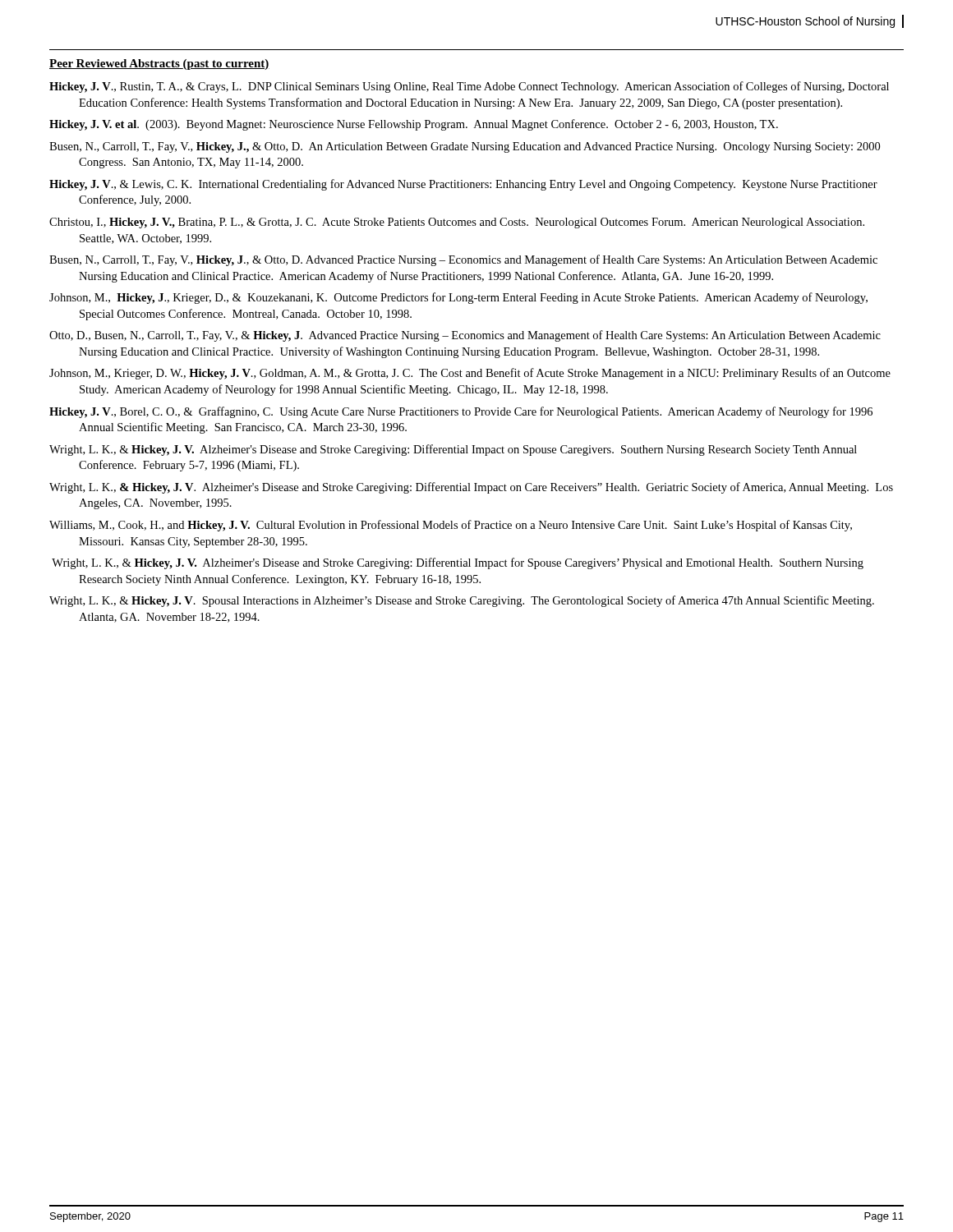This screenshot has height=1232, width=953.
Task: Navigate to the passage starting "Johnson, M., Hickey,"
Action: pyautogui.click(x=459, y=305)
